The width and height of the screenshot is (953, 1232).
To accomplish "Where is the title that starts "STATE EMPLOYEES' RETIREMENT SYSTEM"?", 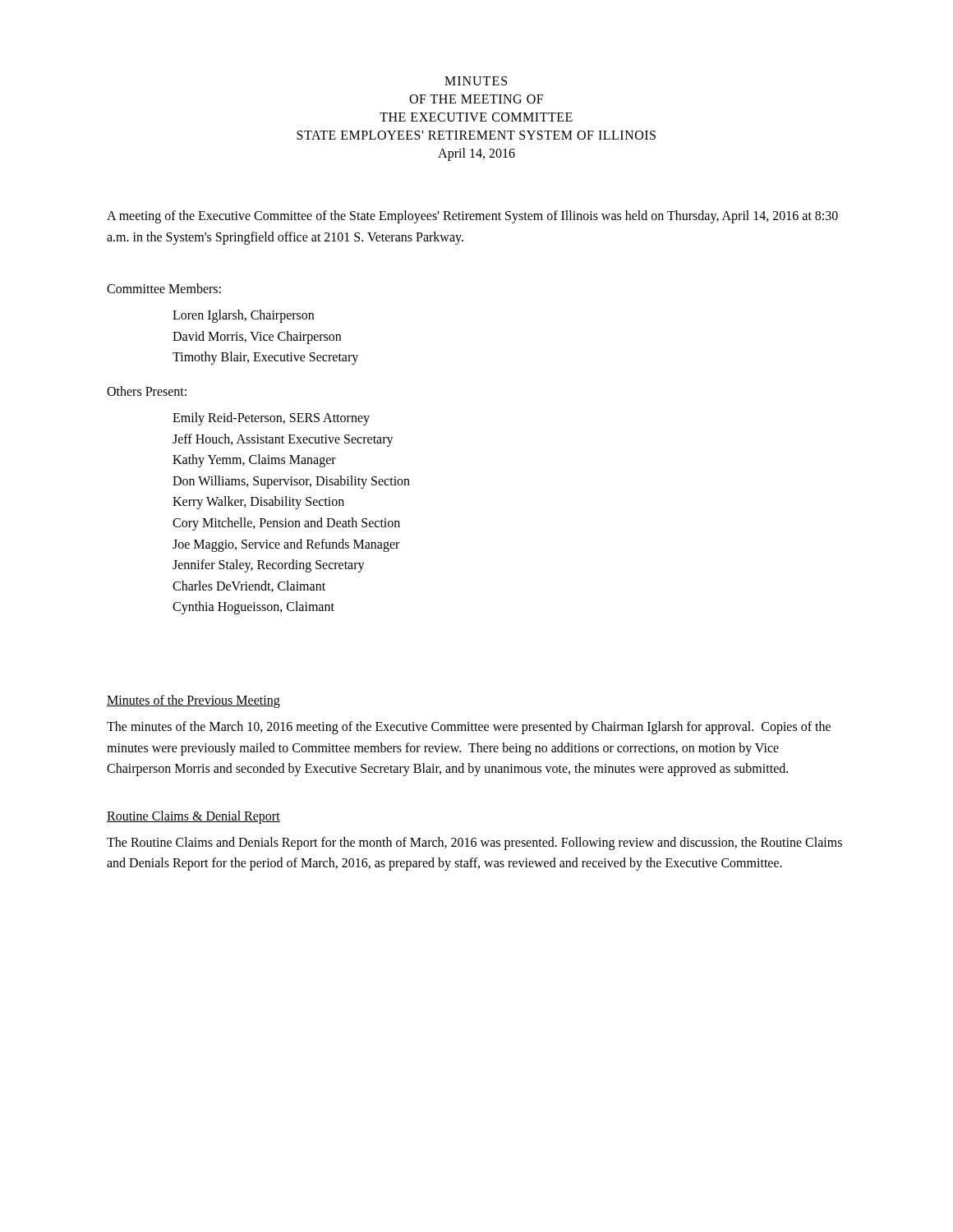I will pyautogui.click(x=476, y=135).
